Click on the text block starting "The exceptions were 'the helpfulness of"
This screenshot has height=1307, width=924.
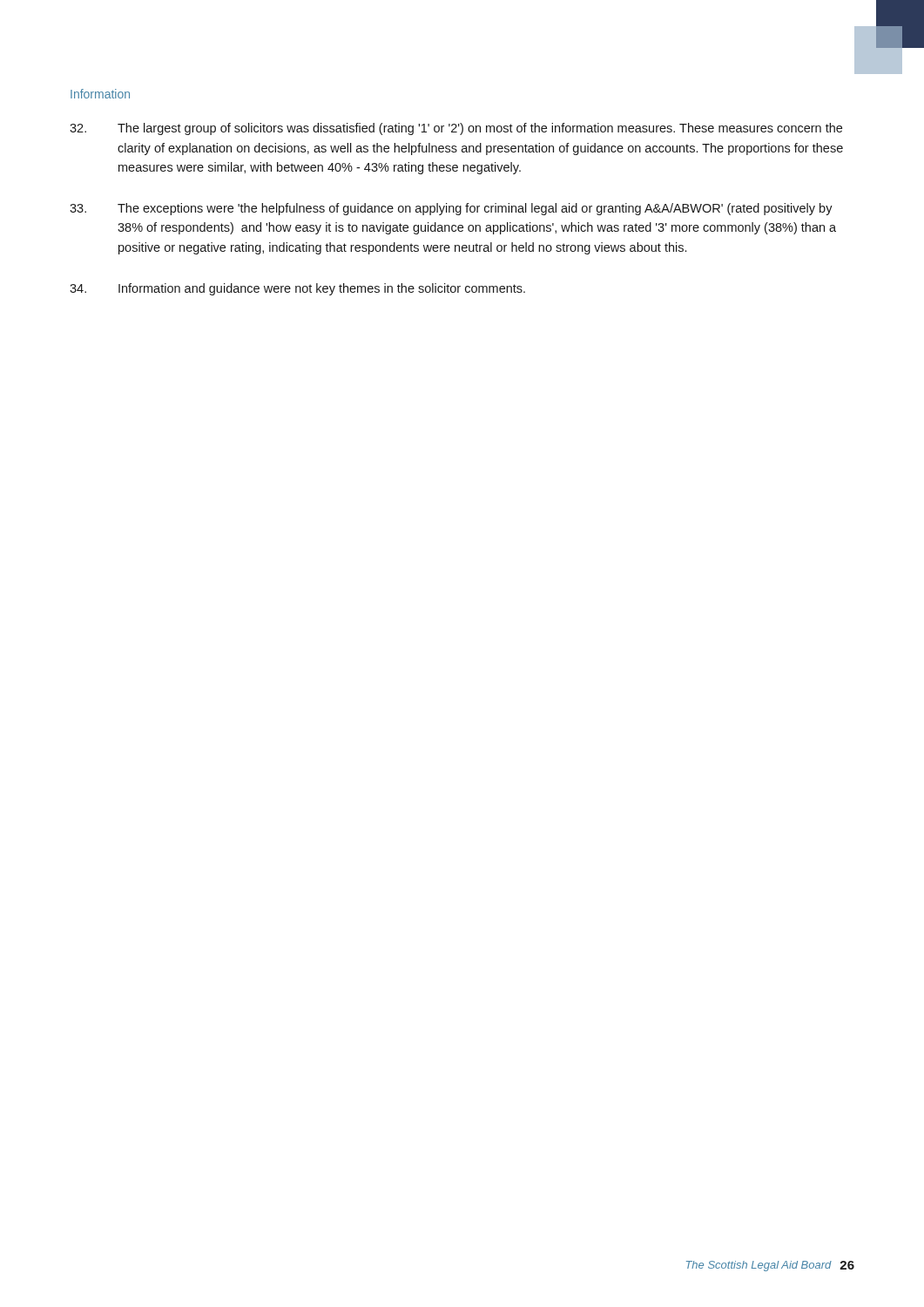[462, 228]
